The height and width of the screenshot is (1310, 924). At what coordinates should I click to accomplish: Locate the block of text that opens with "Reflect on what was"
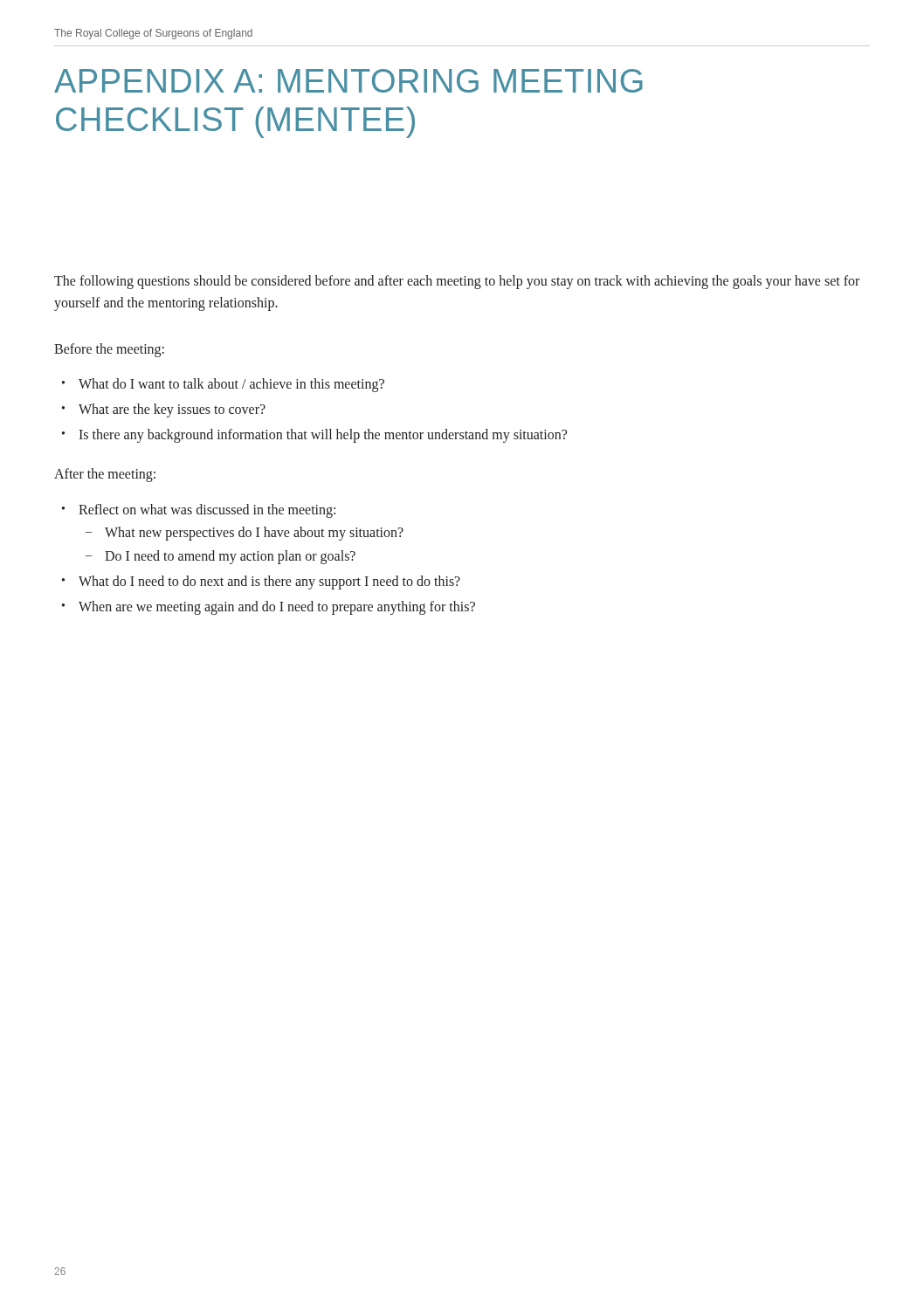click(207, 511)
